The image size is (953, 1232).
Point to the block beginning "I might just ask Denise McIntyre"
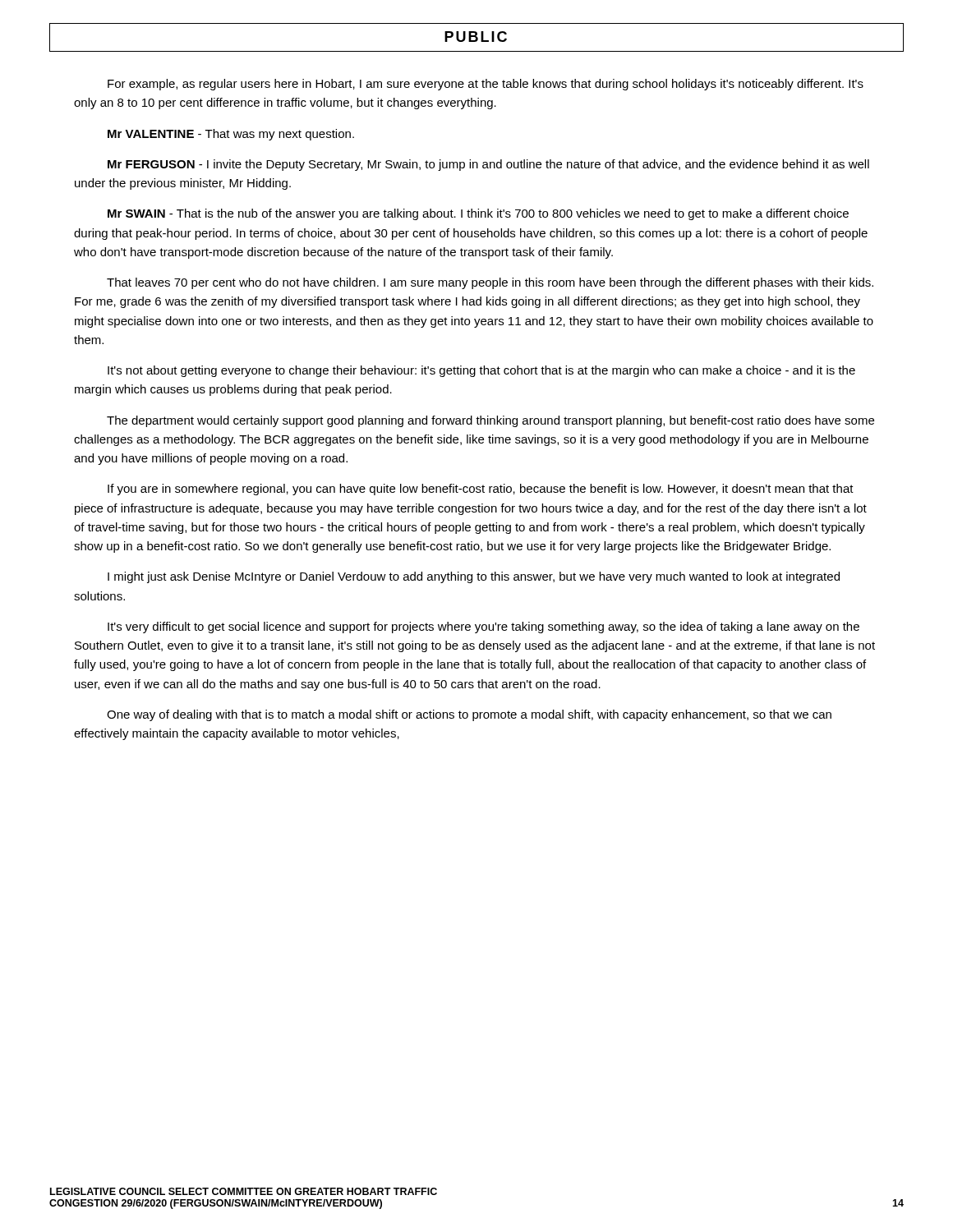(x=476, y=586)
